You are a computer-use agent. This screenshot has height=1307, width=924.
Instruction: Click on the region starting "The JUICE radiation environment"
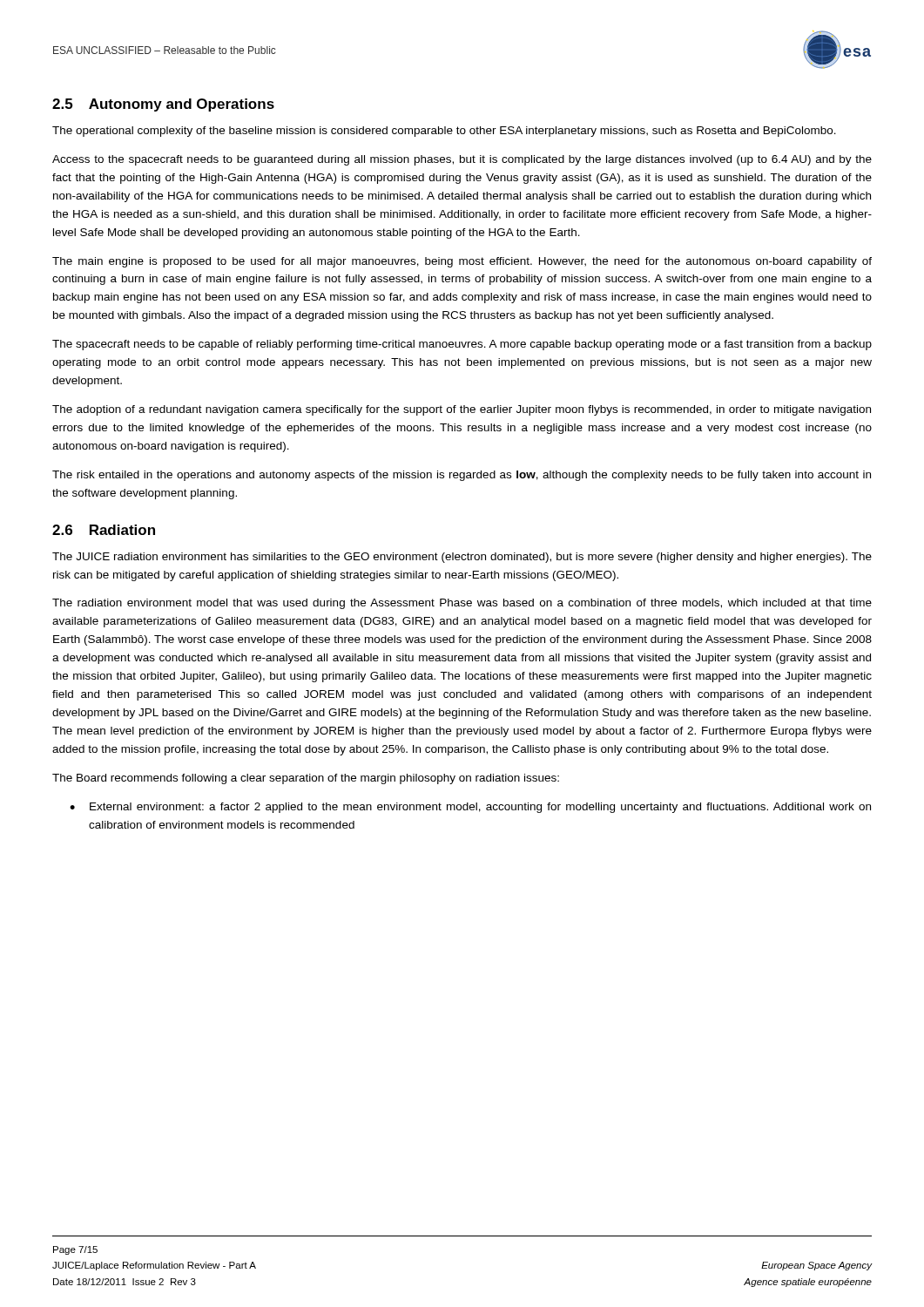pos(462,566)
